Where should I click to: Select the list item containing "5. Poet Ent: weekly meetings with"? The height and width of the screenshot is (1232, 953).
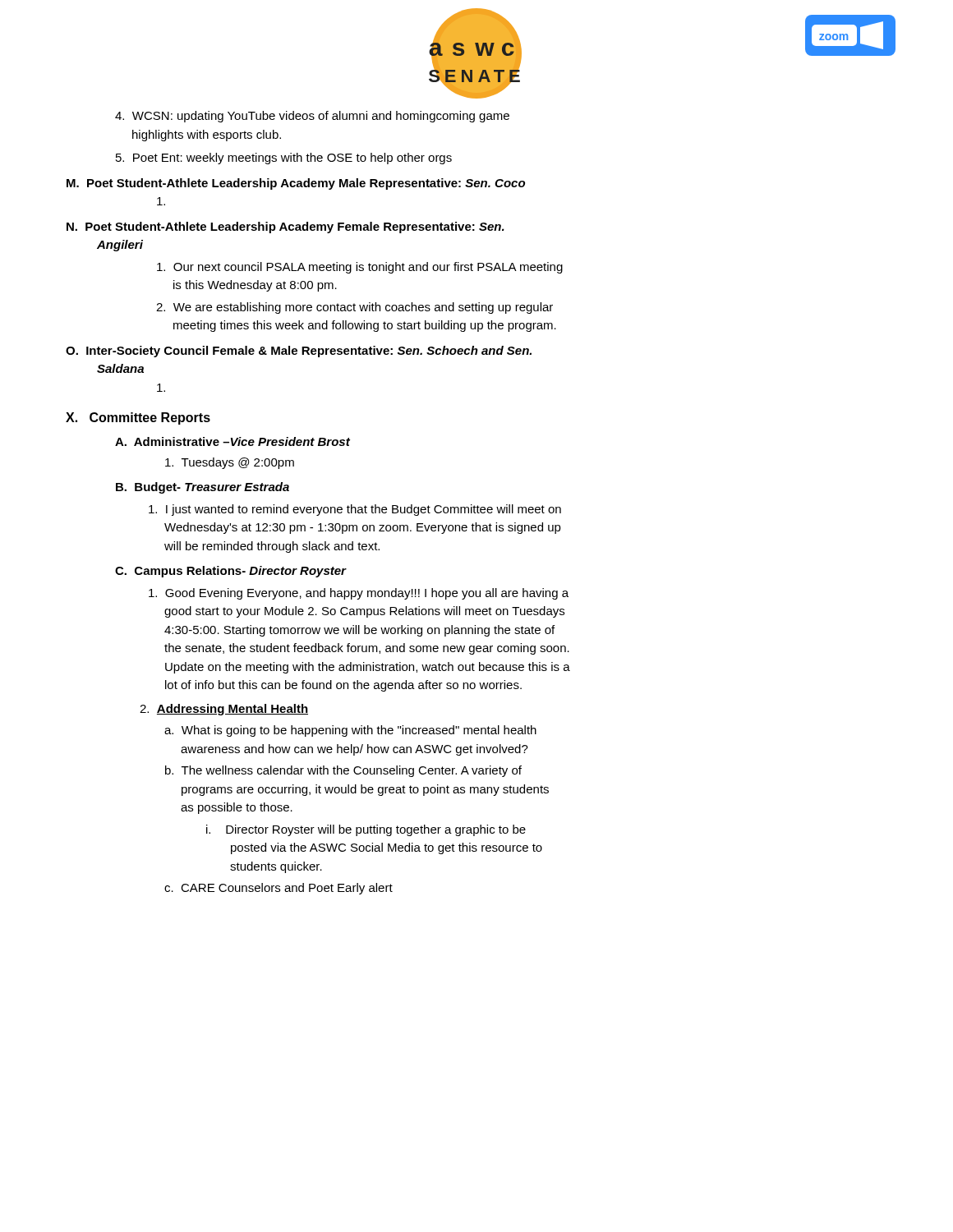tap(284, 157)
